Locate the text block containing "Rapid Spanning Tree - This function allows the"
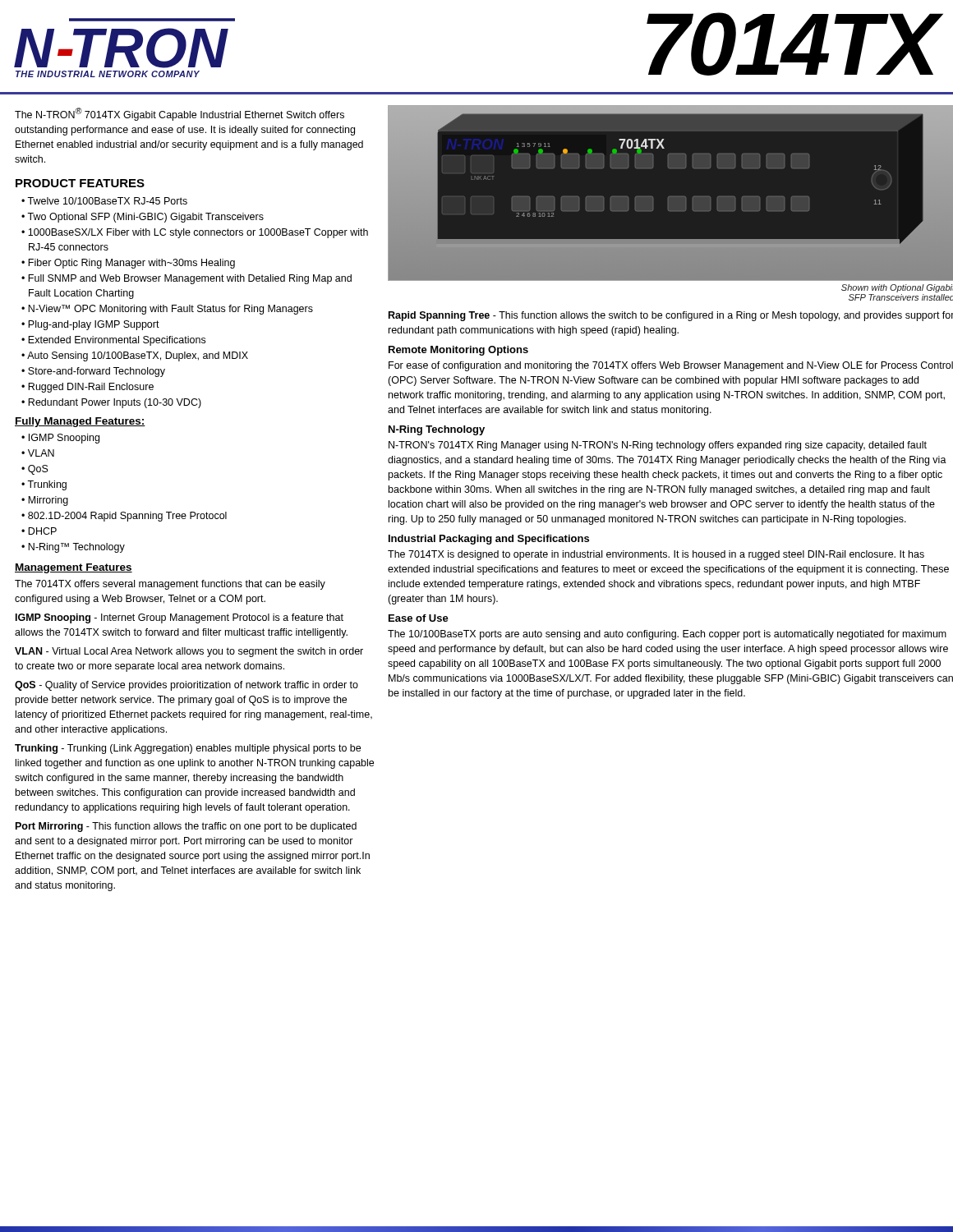The height and width of the screenshot is (1232, 953). point(670,323)
